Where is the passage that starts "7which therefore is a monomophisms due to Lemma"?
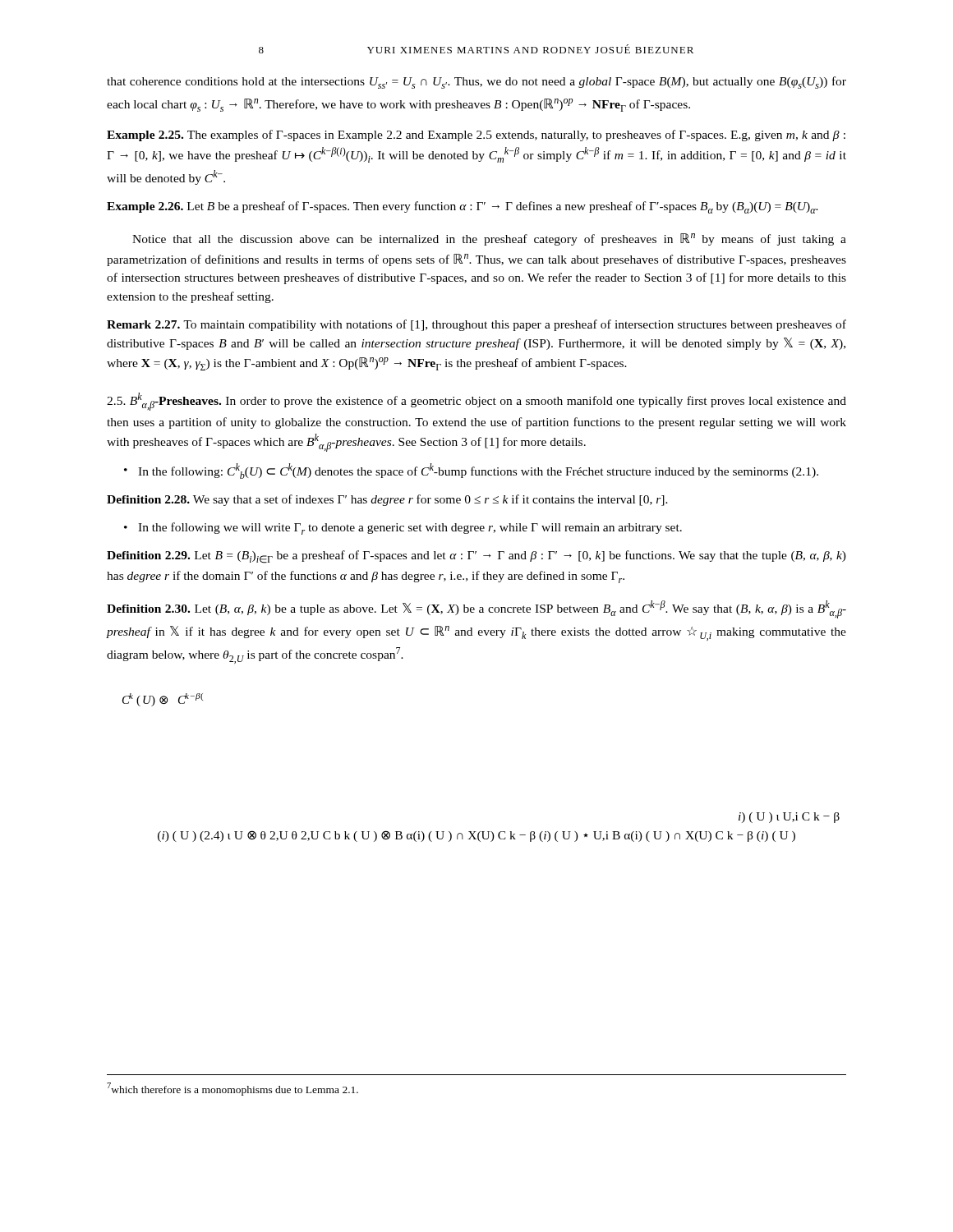This screenshot has width=953, height=1232. coord(233,1088)
